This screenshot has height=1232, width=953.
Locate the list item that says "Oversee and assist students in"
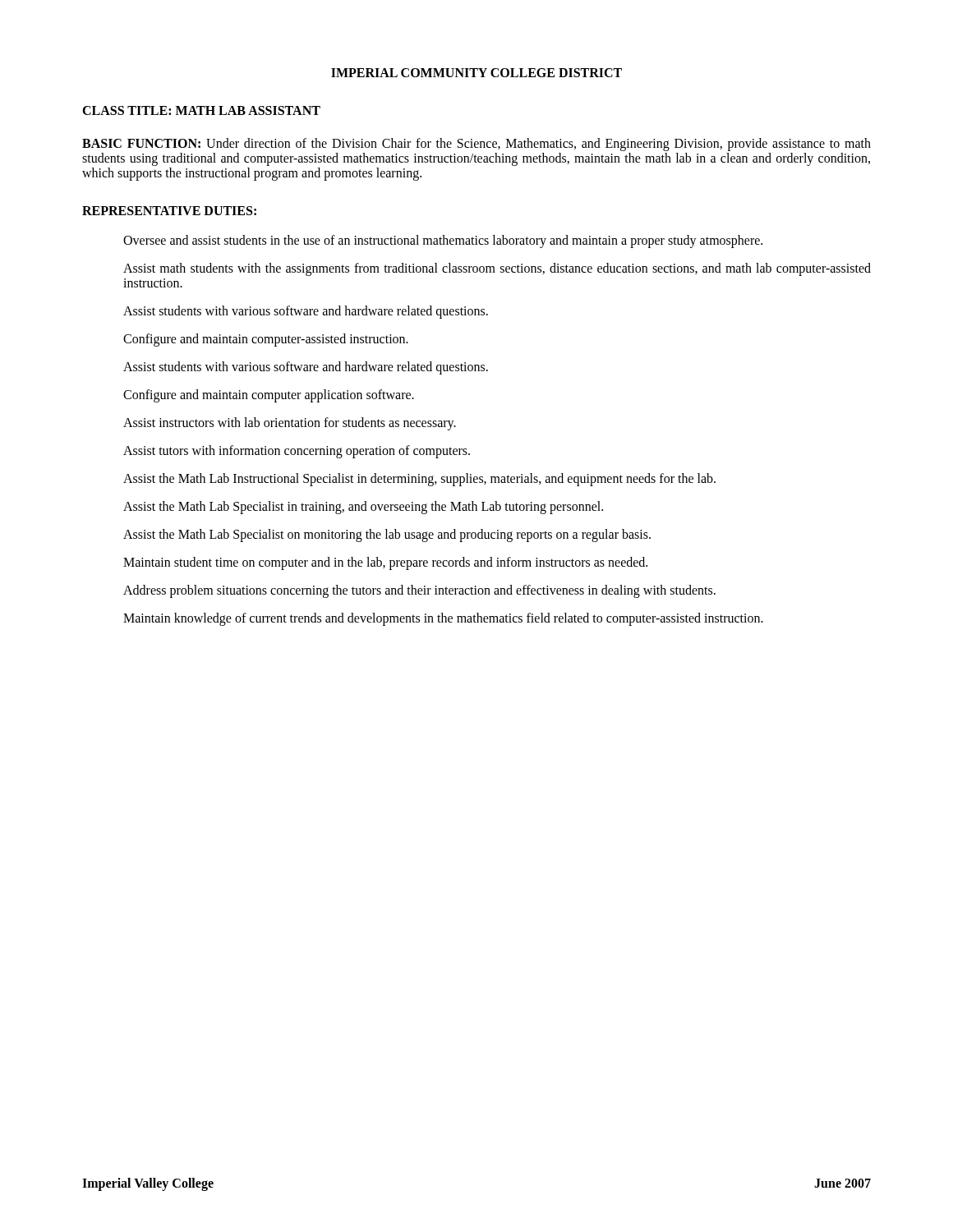443,240
